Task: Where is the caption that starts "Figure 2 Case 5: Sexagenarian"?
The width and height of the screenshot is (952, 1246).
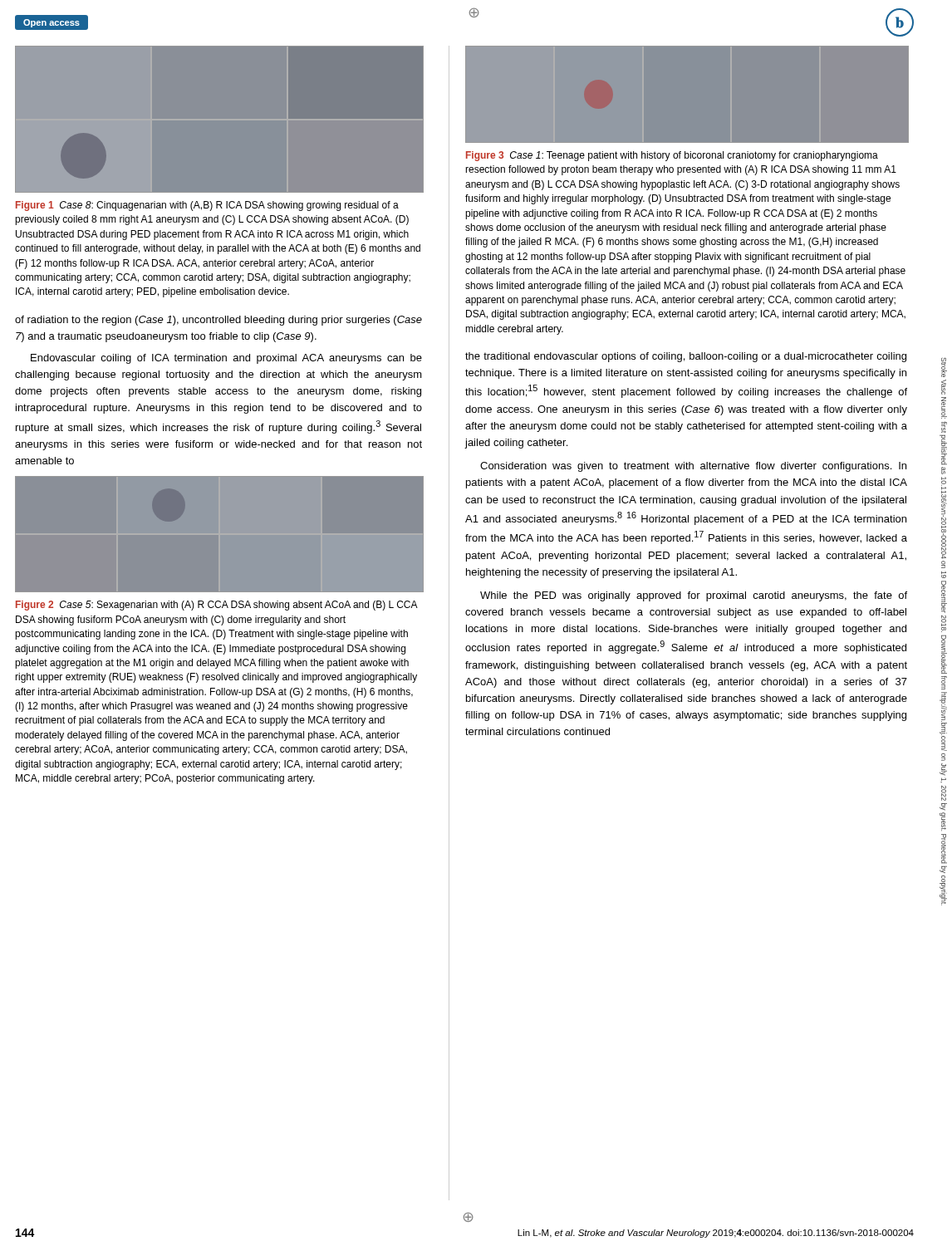Action: coord(216,692)
